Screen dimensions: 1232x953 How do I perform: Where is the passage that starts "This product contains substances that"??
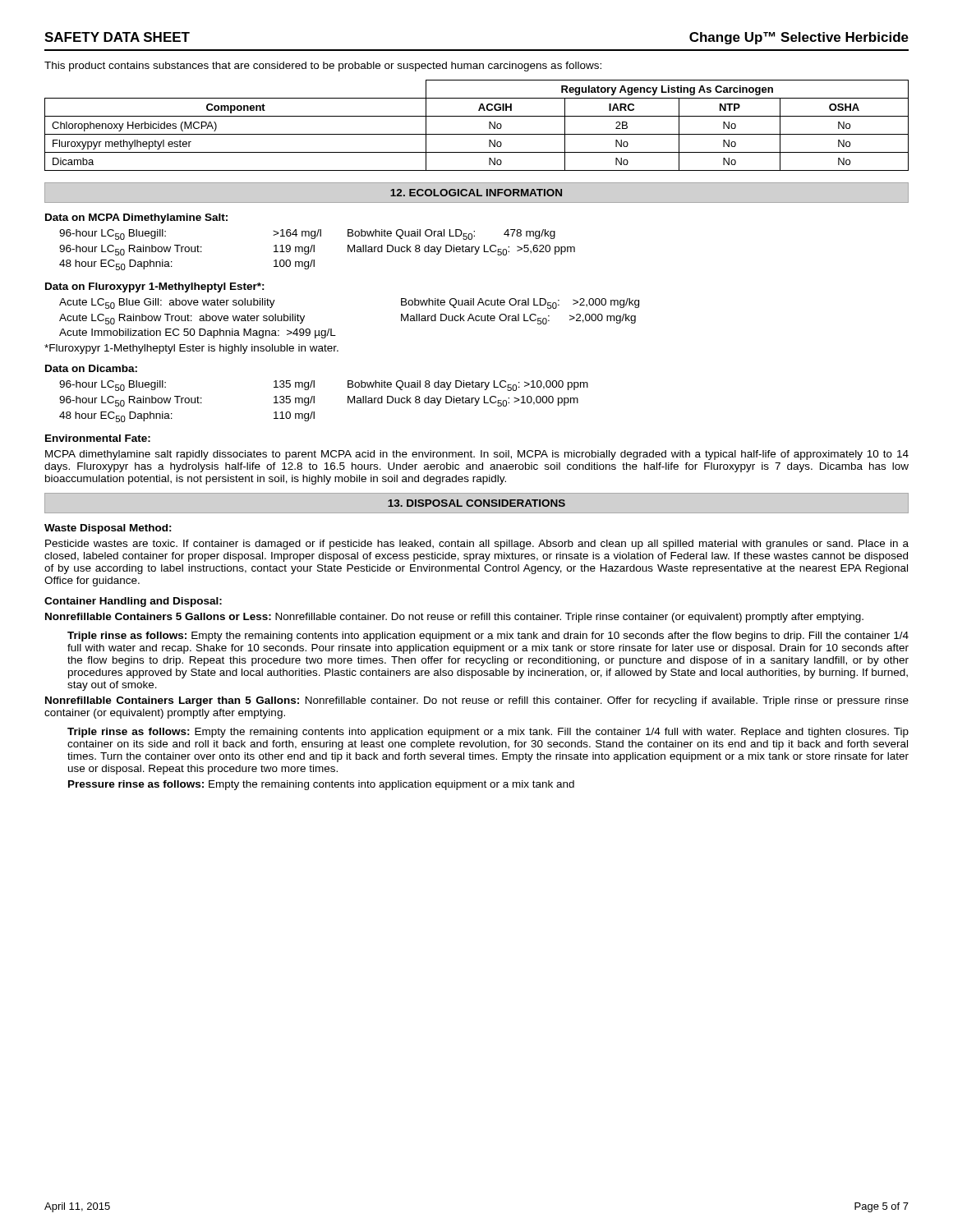pyautogui.click(x=323, y=65)
